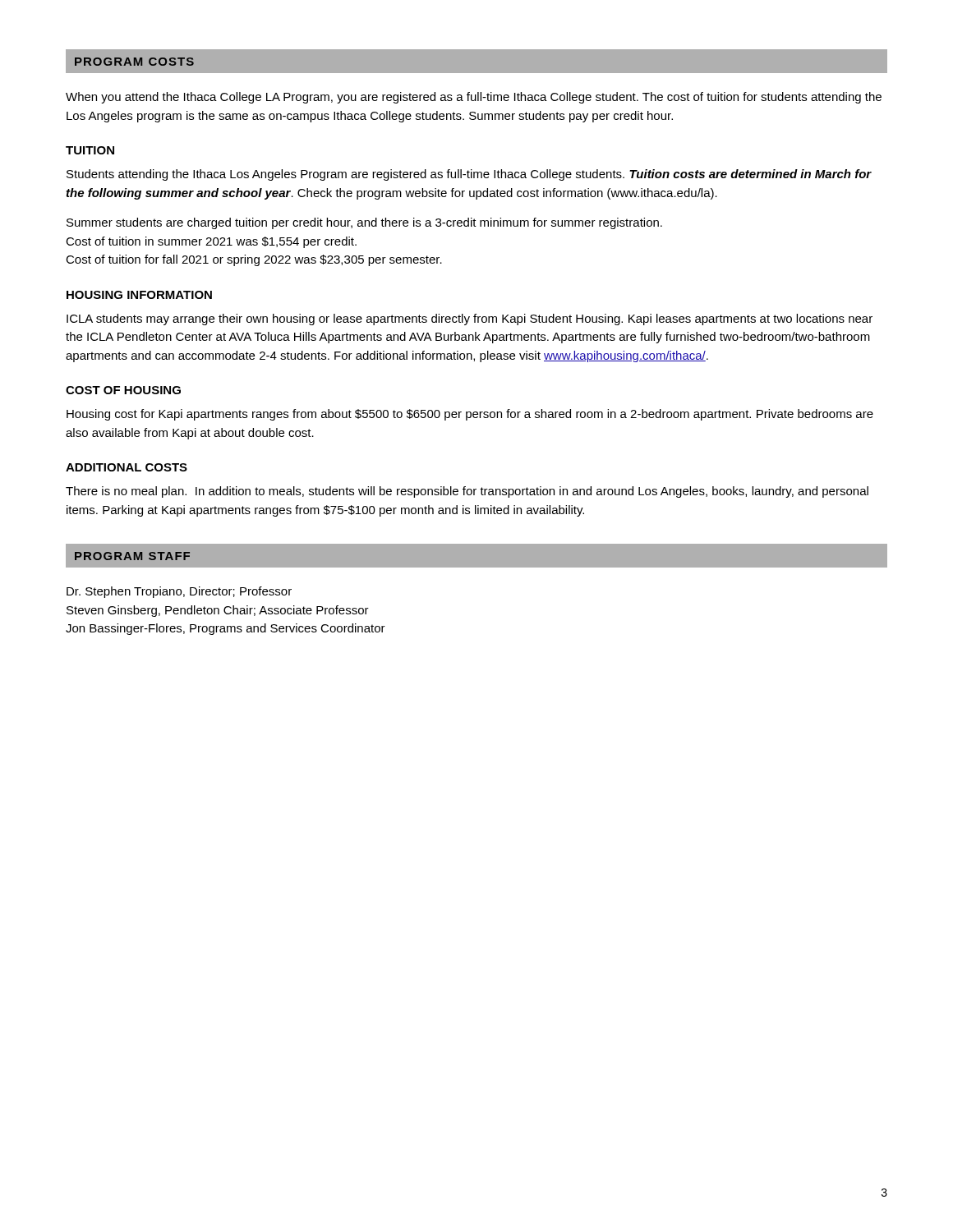Locate the text "Program Staff"
Screen dimensions: 1232x953
(x=133, y=556)
